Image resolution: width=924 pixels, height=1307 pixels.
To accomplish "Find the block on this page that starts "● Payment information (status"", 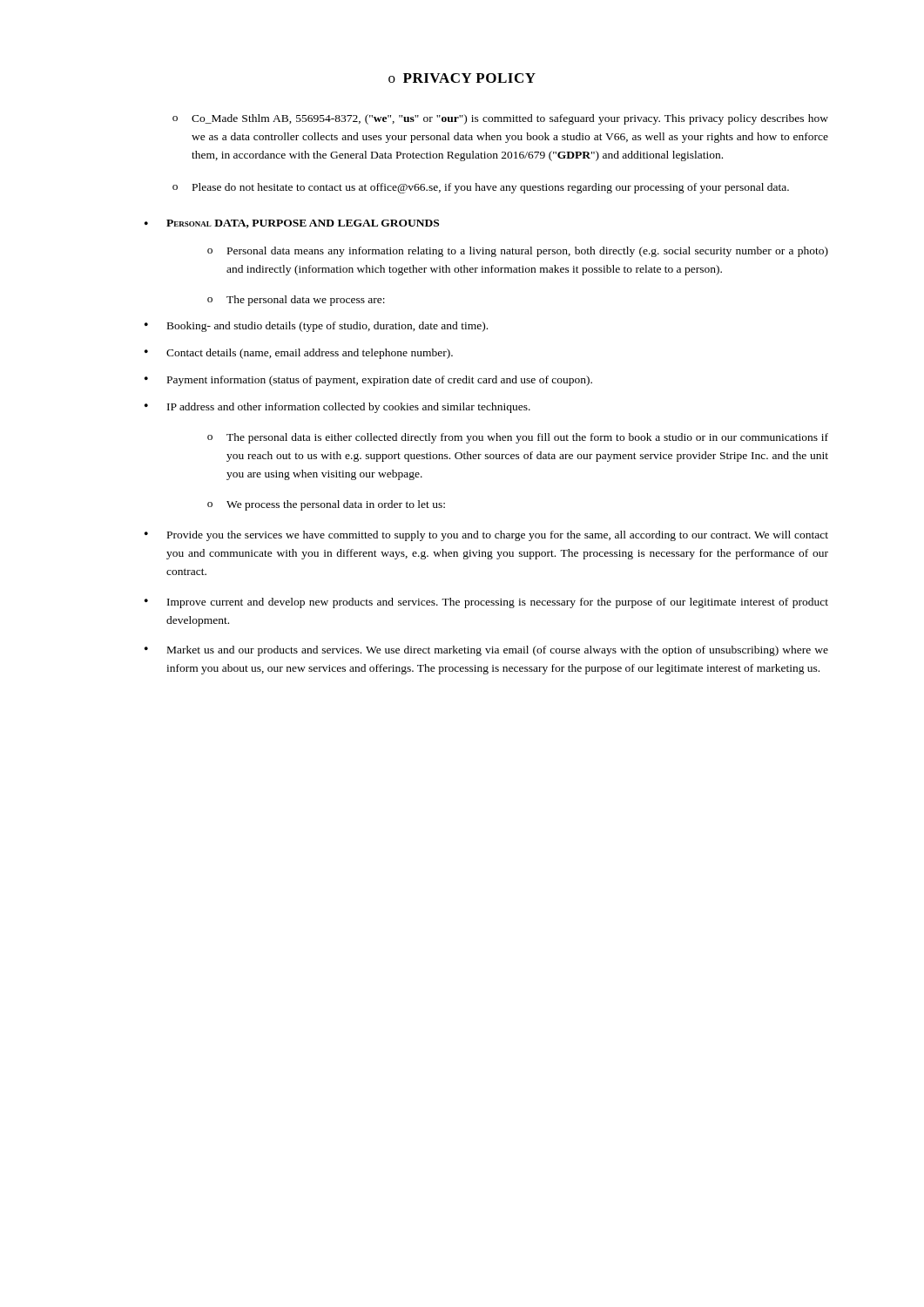I will [486, 381].
